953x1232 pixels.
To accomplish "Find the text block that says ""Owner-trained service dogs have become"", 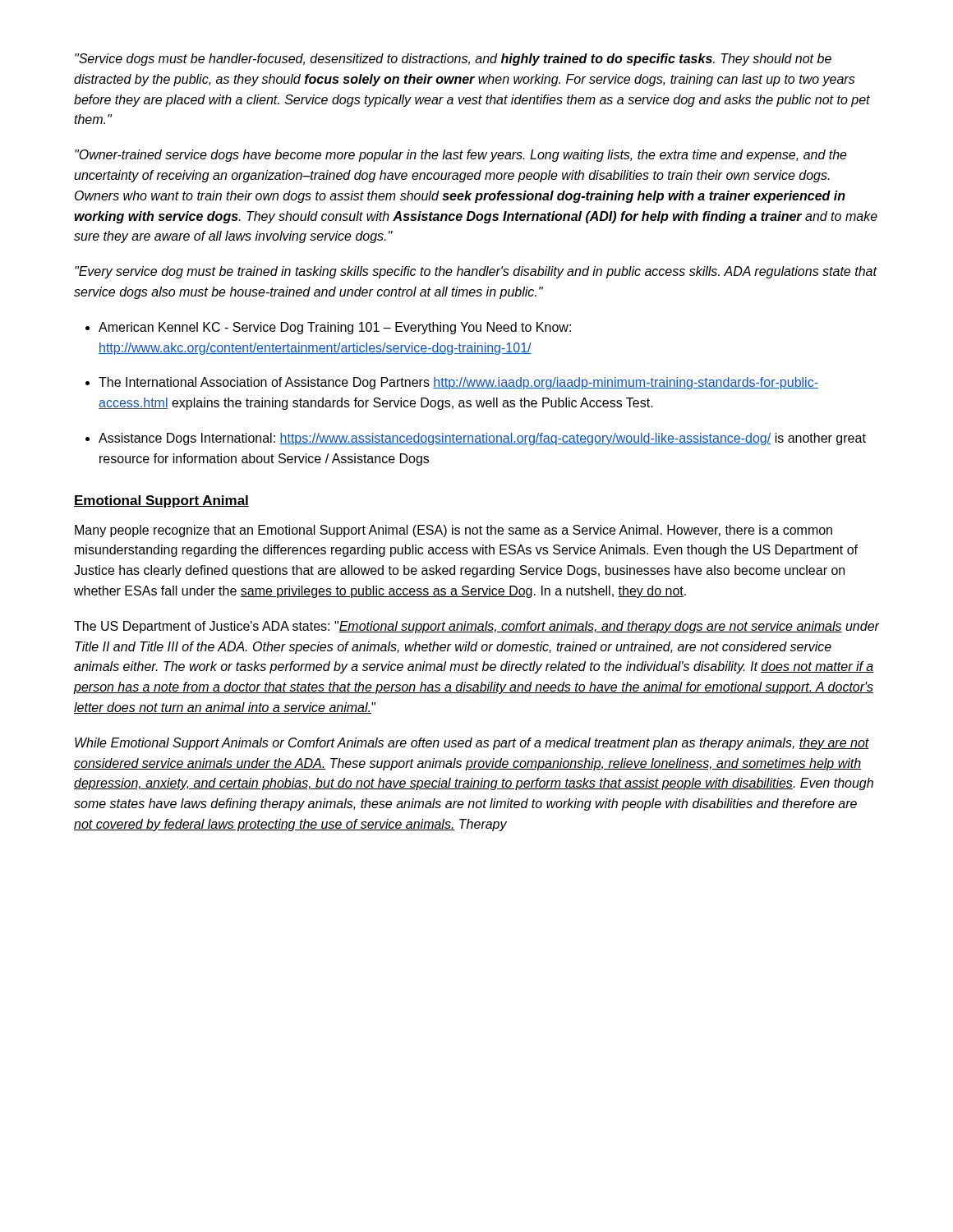I will 476,196.
